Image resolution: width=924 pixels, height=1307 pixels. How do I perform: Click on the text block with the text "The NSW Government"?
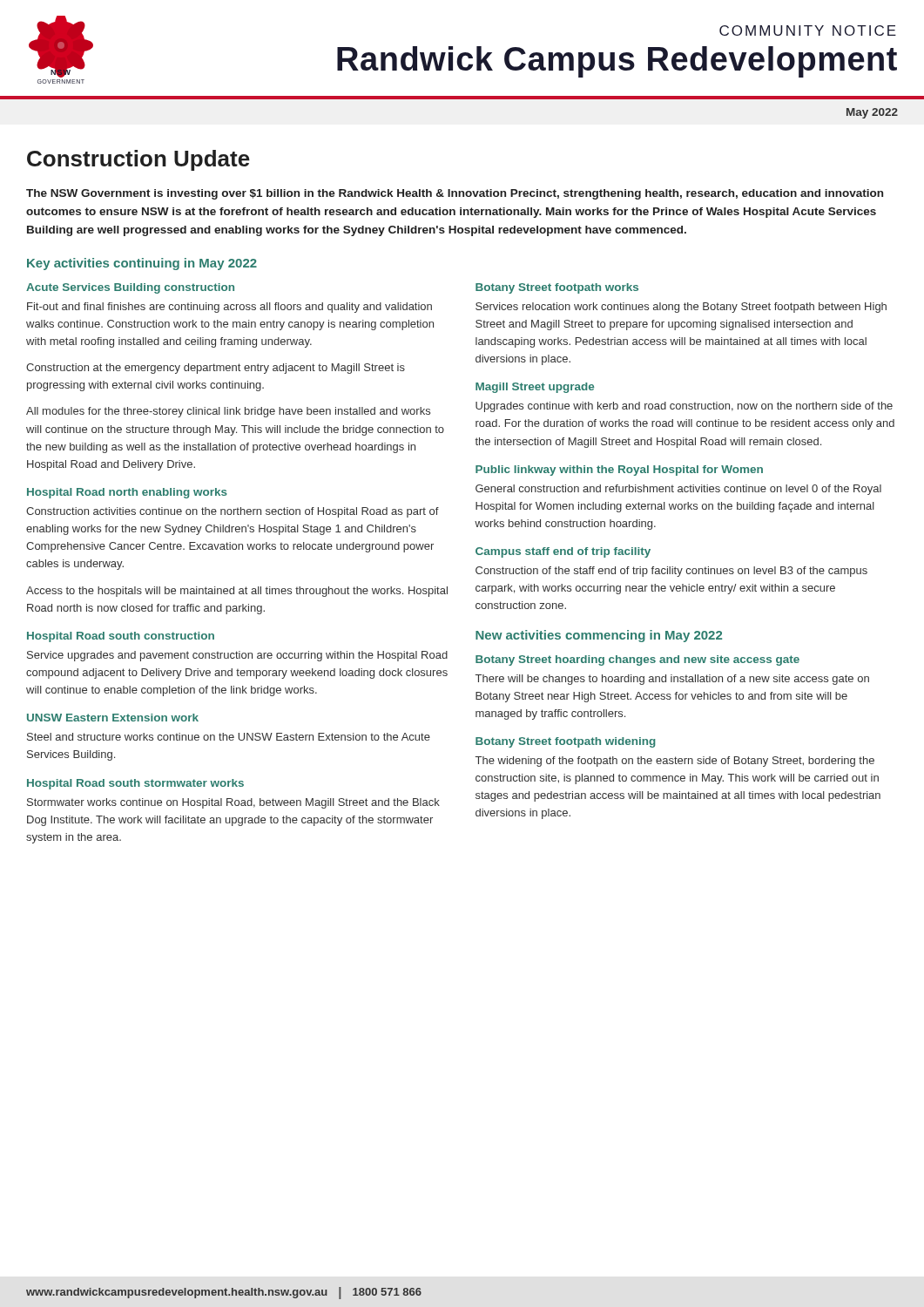pyautogui.click(x=455, y=211)
